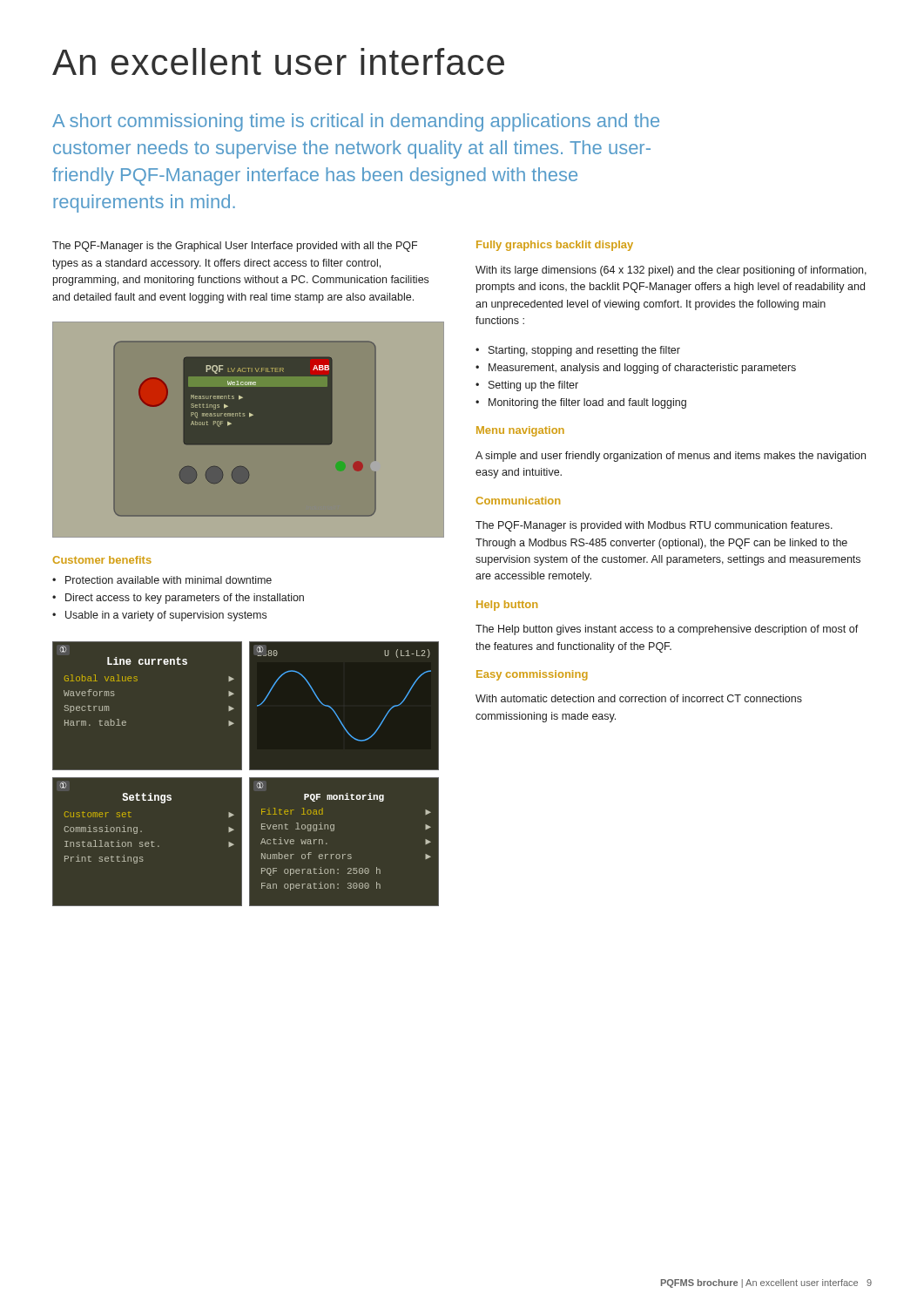This screenshot has width=924, height=1307.
Task: Locate the passage starting "The Help button gives"
Action: click(x=667, y=638)
